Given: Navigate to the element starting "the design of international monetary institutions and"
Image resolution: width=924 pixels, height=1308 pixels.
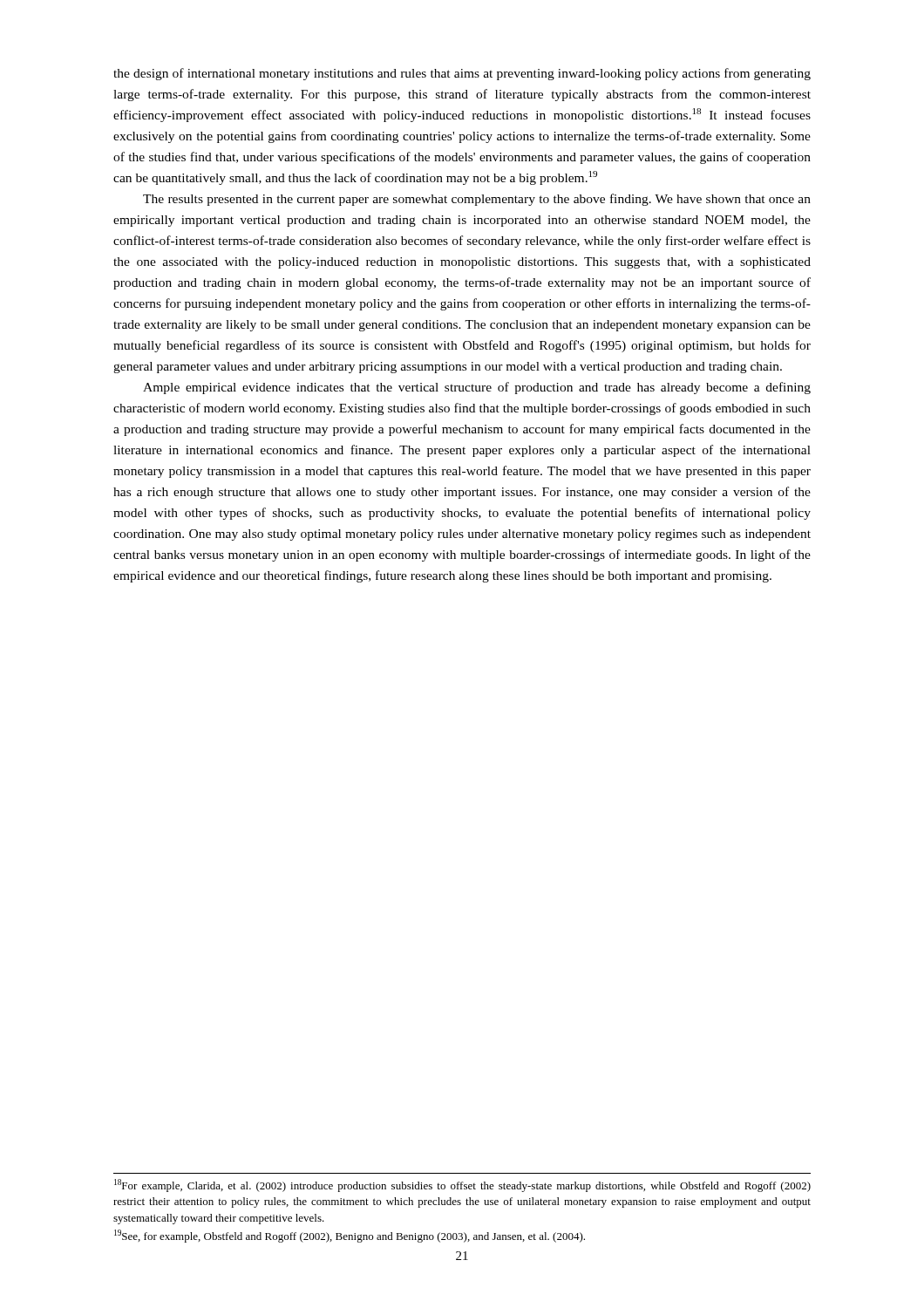Looking at the screenshot, I should pyautogui.click(x=462, y=126).
